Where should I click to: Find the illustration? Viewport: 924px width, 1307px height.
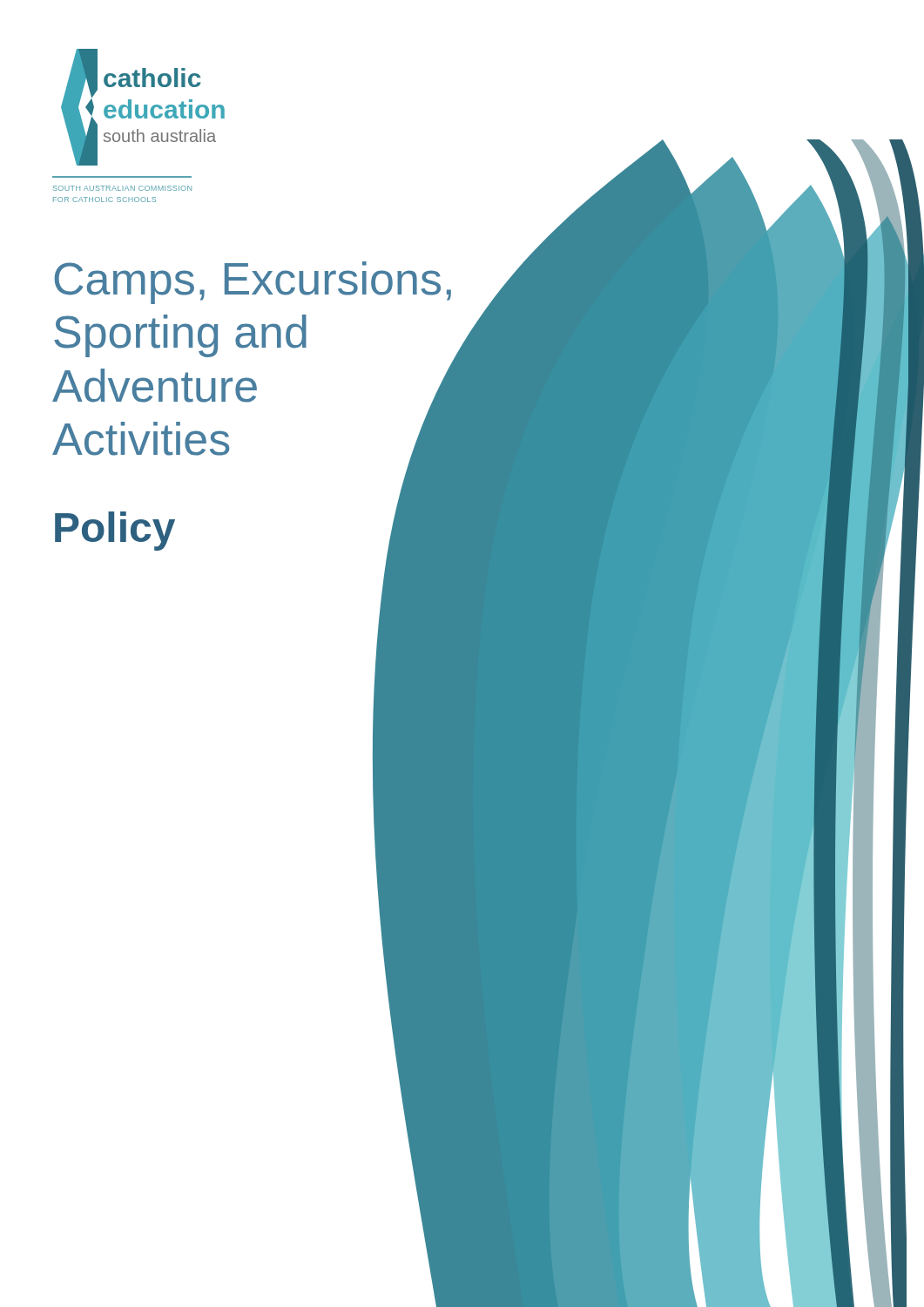tap(628, 723)
